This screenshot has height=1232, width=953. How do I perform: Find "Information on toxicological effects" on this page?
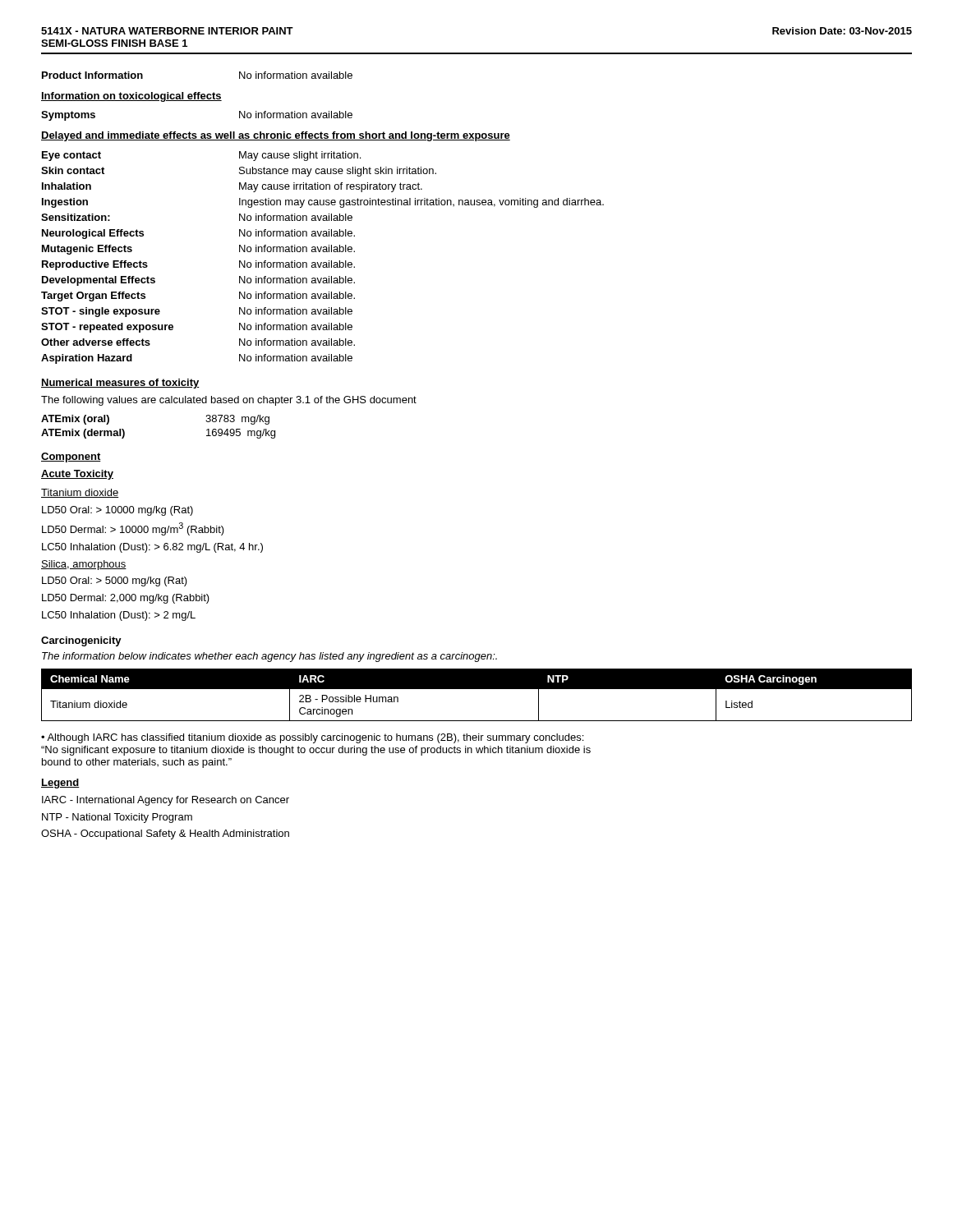[x=131, y=96]
